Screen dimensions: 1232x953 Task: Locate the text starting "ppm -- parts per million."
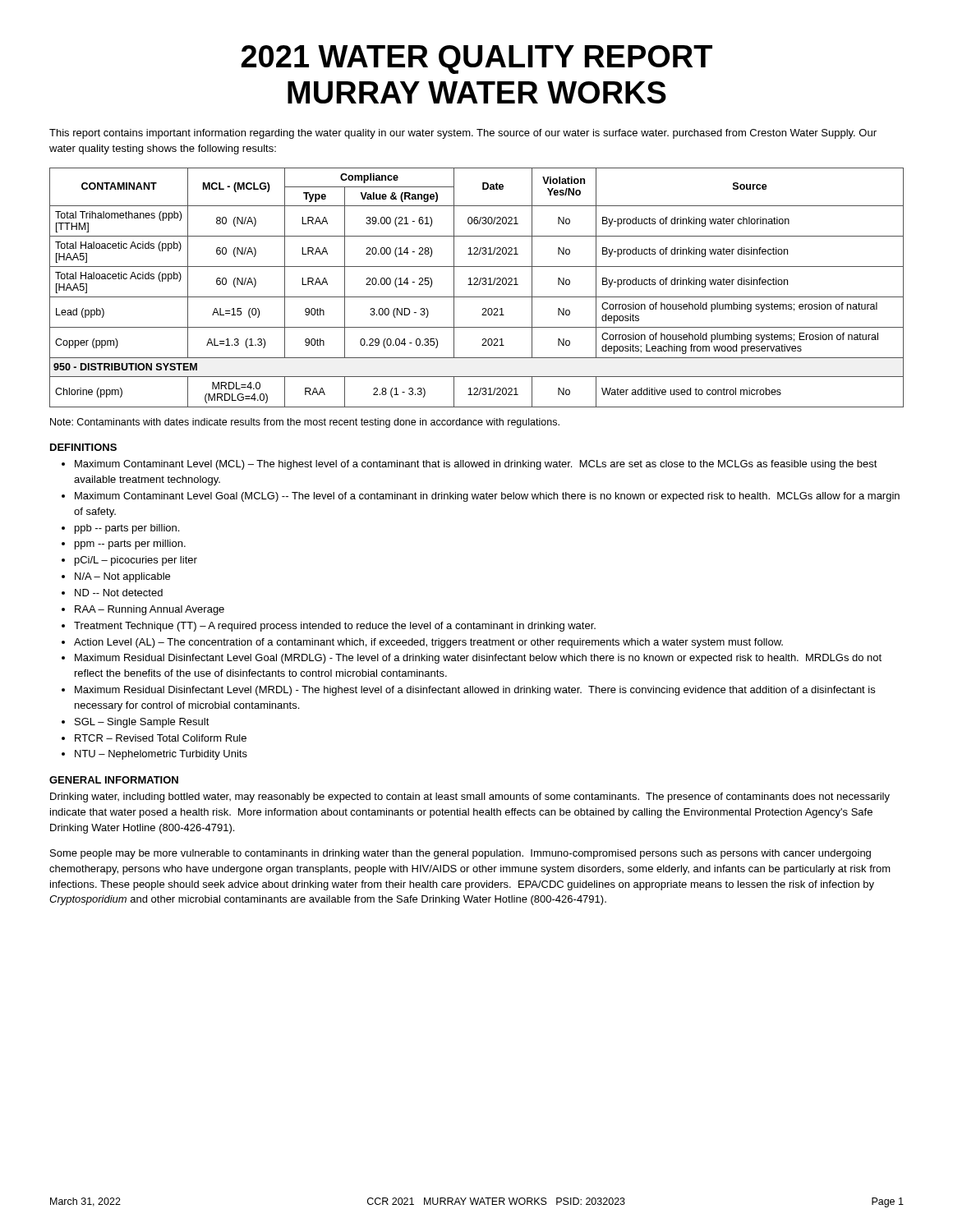(130, 544)
